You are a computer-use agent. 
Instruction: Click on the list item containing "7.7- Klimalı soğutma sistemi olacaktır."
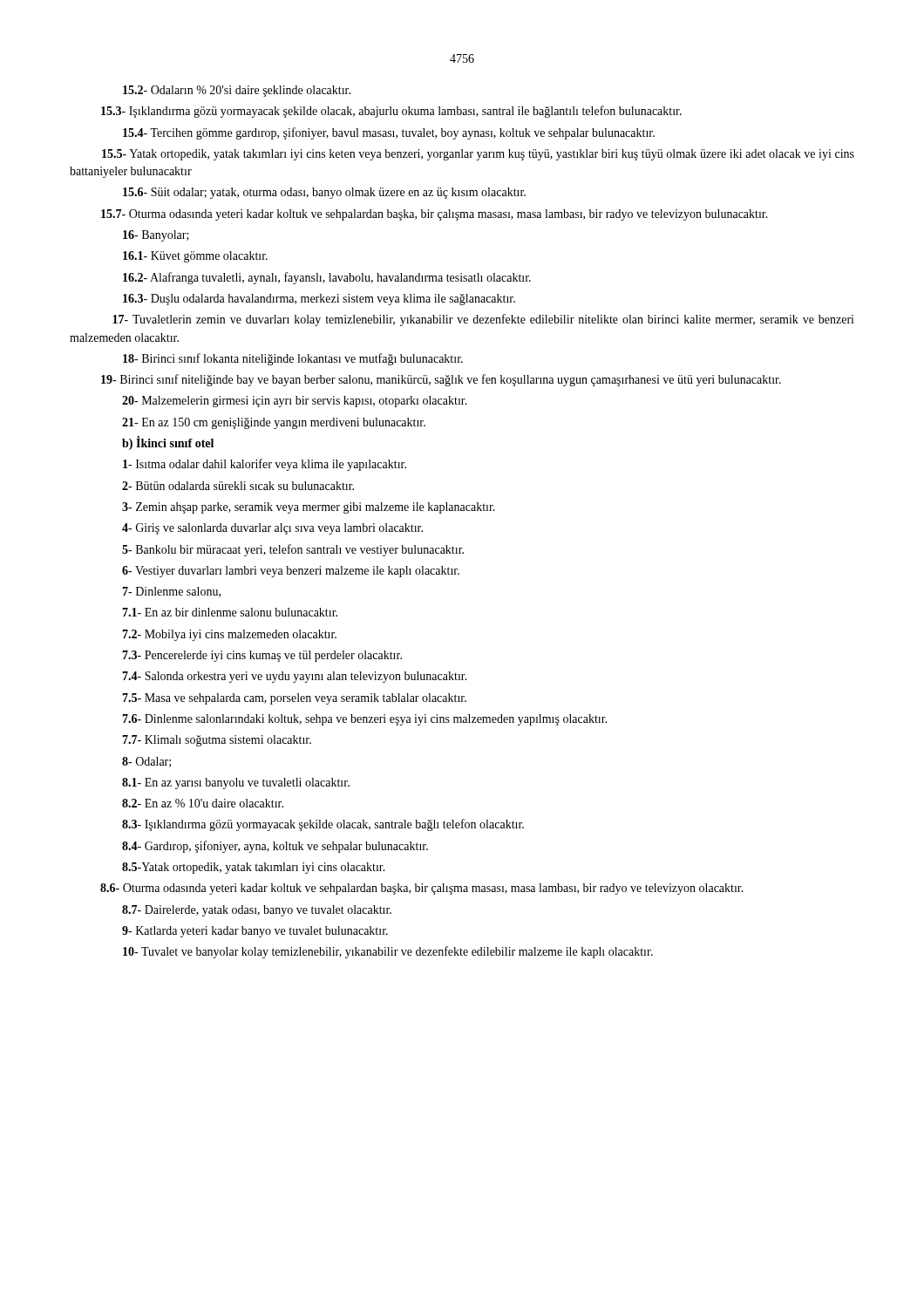tap(217, 740)
